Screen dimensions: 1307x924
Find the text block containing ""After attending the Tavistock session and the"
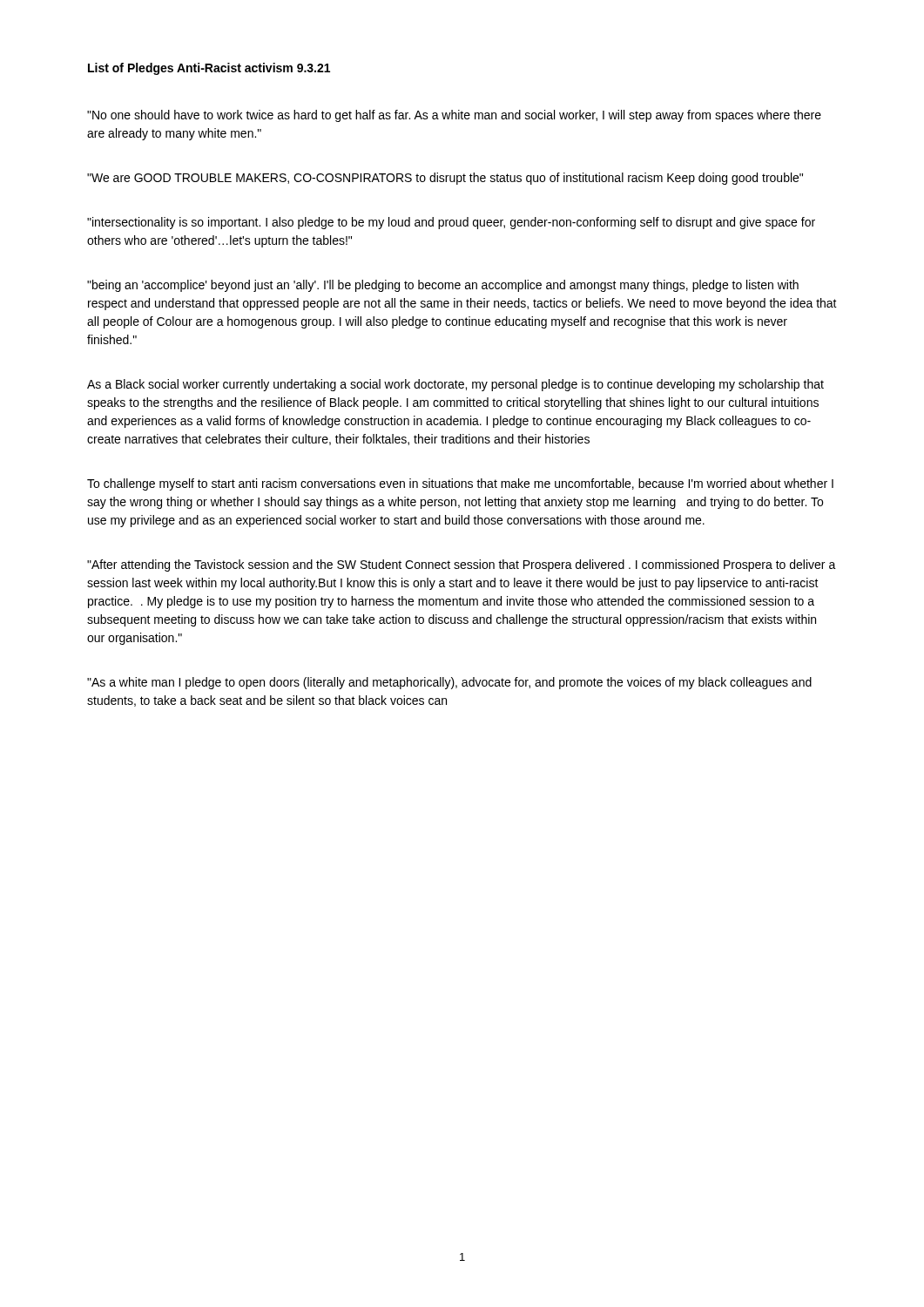coord(461,601)
